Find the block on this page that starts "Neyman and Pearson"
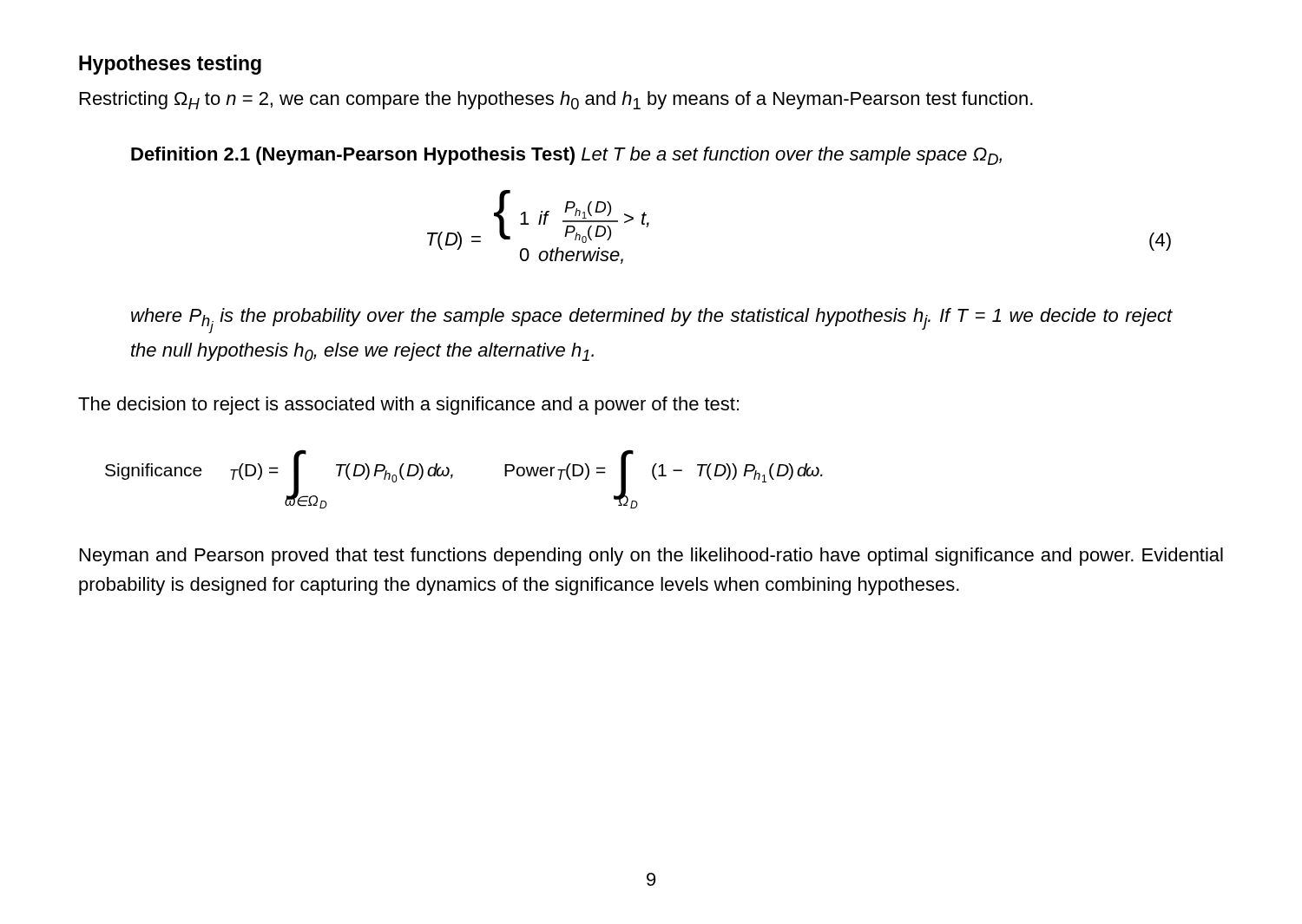 (x=651, y=570)
